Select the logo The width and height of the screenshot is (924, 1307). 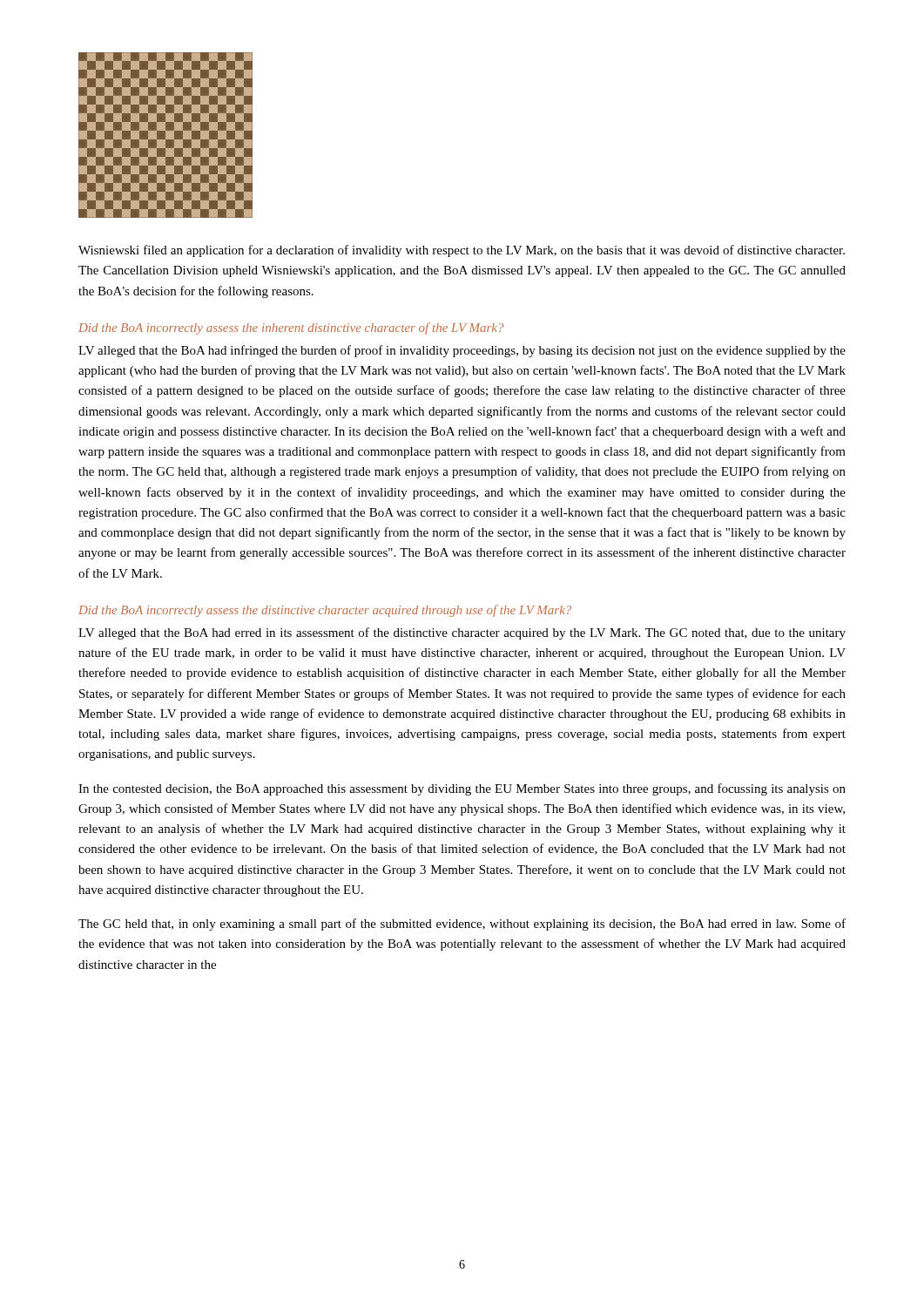[x=462, y=137]
